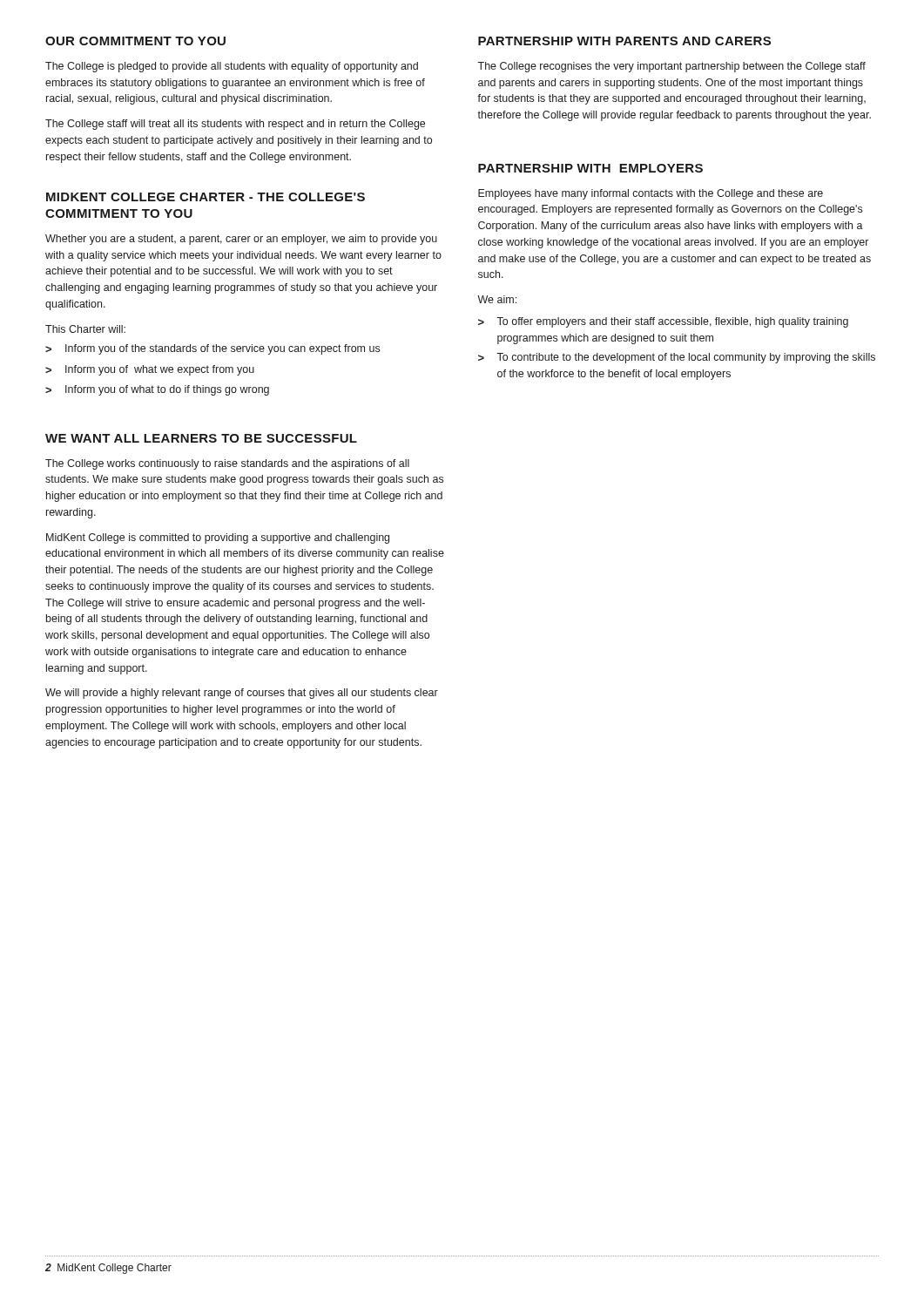Click on the text block with the text "The College staff"
The height and width of the screenshot is (1307, 924).
[239, 140]
